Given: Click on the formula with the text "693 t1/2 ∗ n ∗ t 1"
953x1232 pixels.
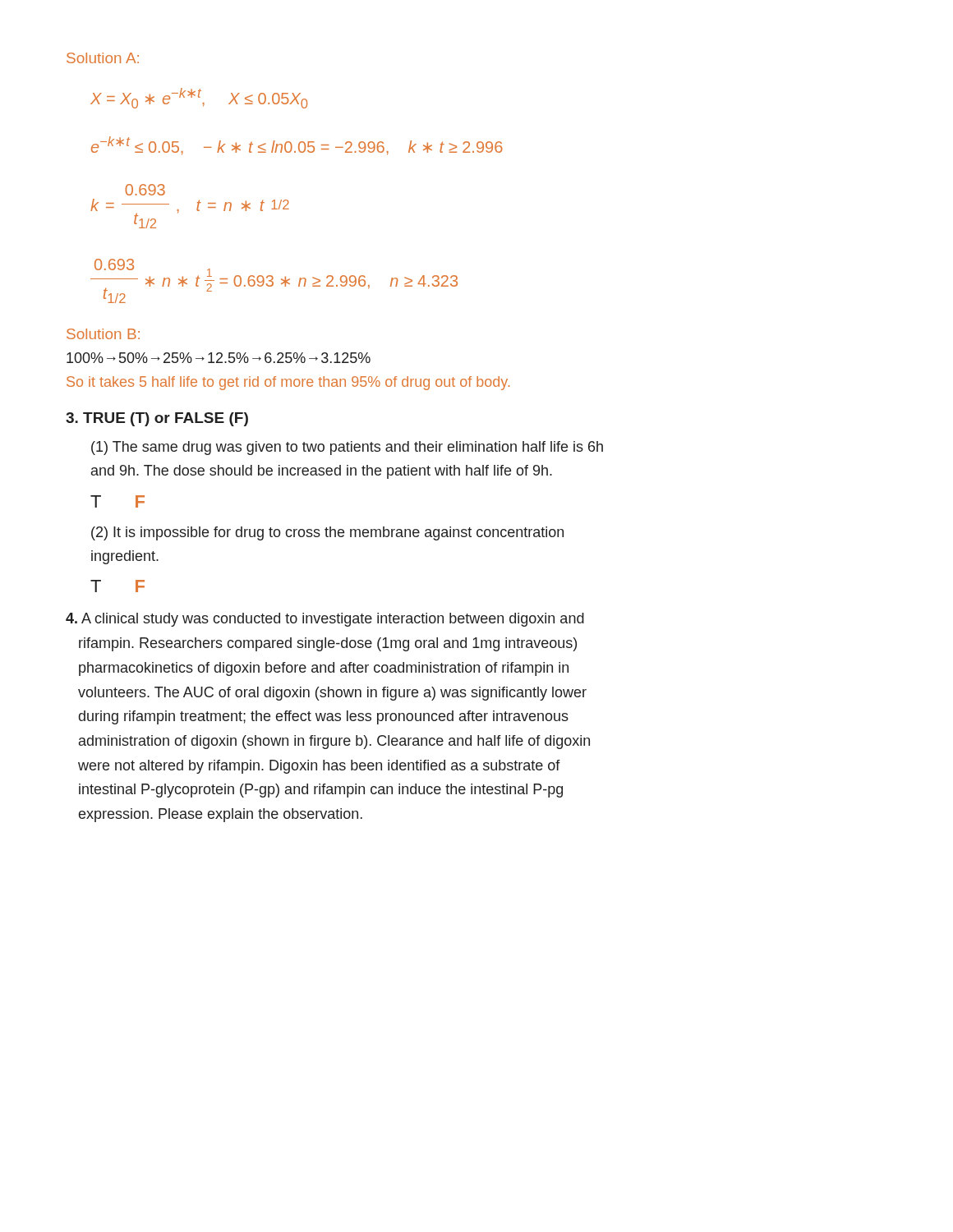Looking at the screenshot, I should click(274, 281).
